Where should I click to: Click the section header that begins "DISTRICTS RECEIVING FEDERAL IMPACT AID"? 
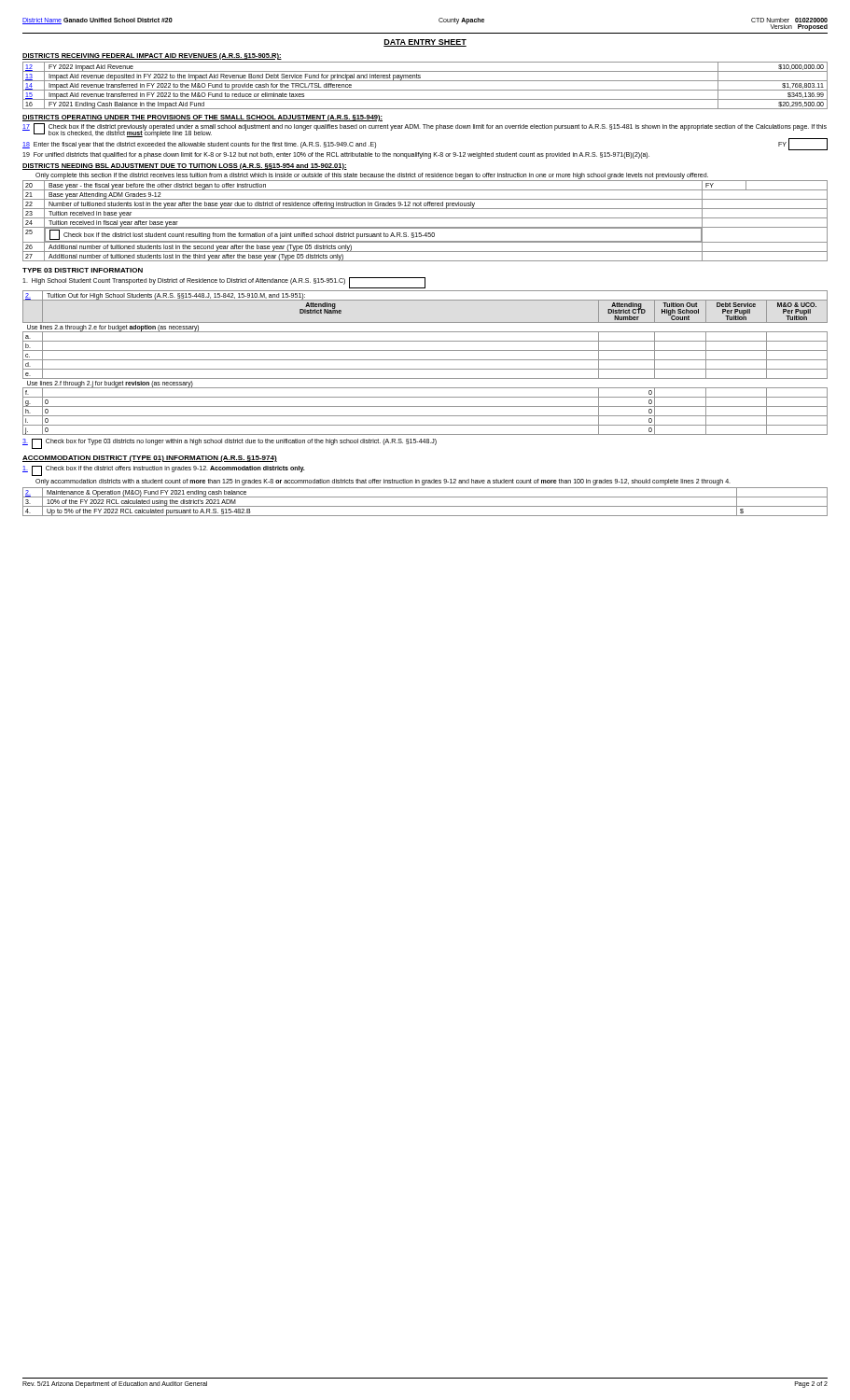(x=152, y=56)
